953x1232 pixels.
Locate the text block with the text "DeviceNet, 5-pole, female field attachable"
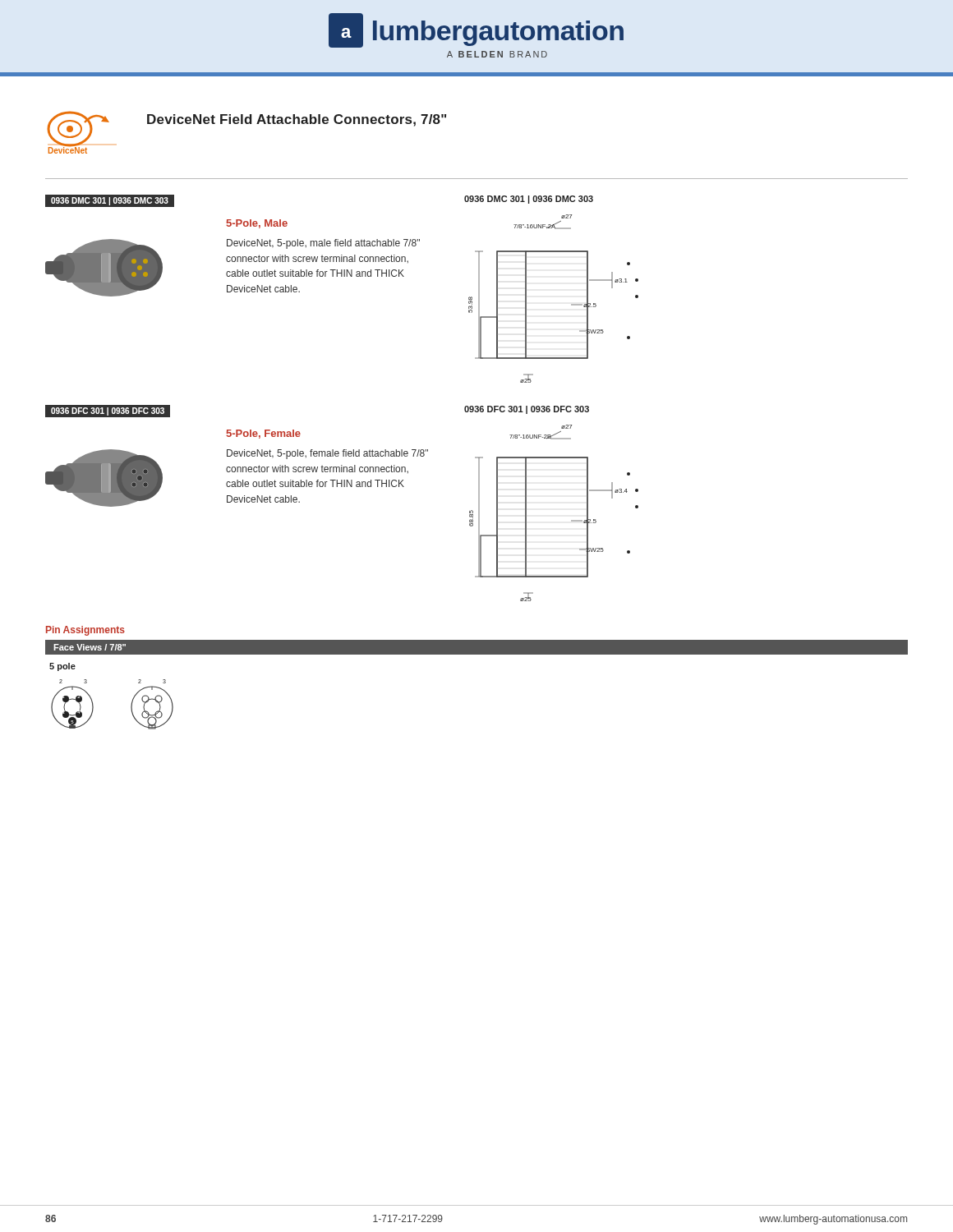click(x=327, y=476)
